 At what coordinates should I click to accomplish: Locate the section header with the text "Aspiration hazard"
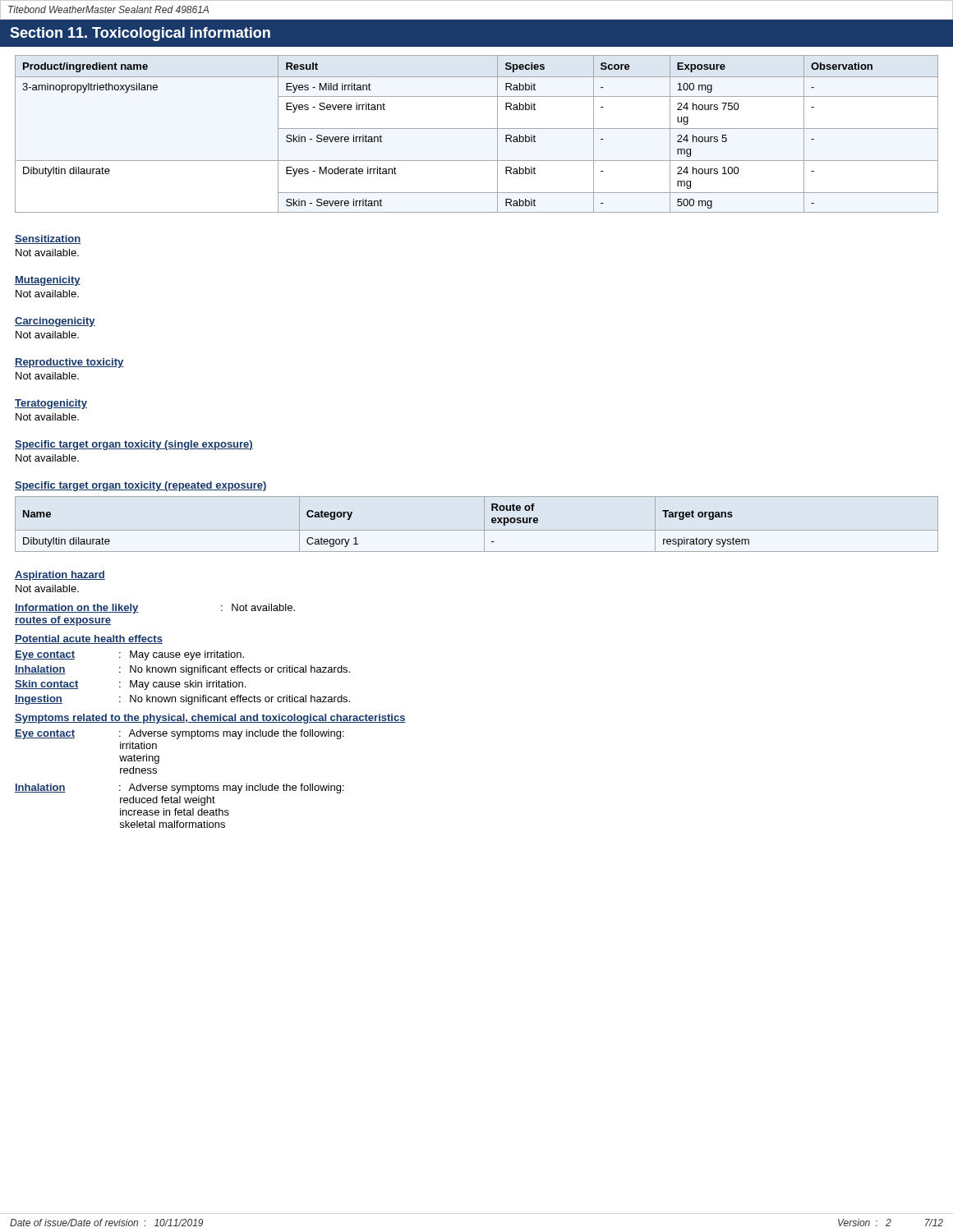[x=60, y=574]
